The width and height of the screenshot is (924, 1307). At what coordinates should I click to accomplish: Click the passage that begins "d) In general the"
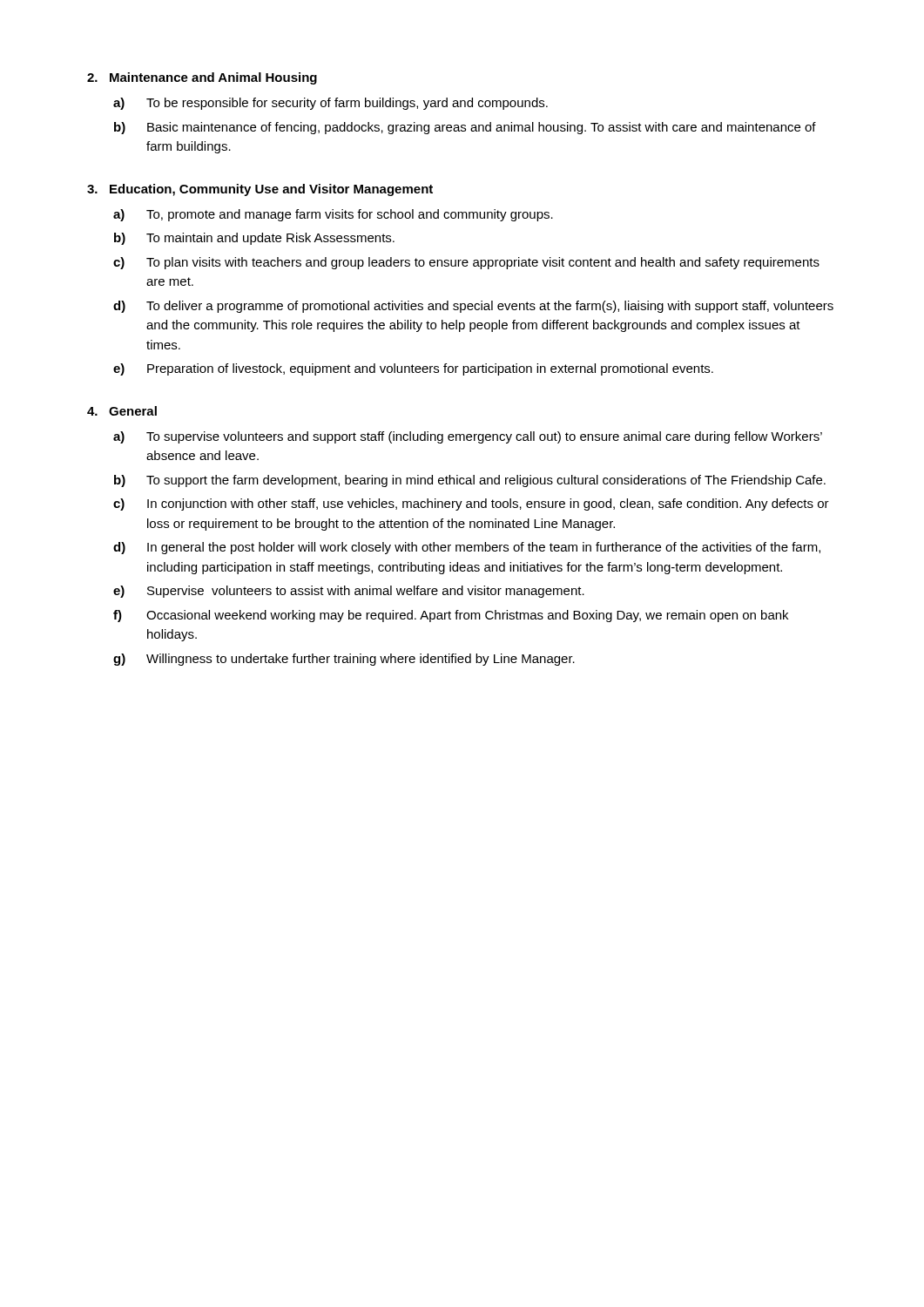[462, 557]
